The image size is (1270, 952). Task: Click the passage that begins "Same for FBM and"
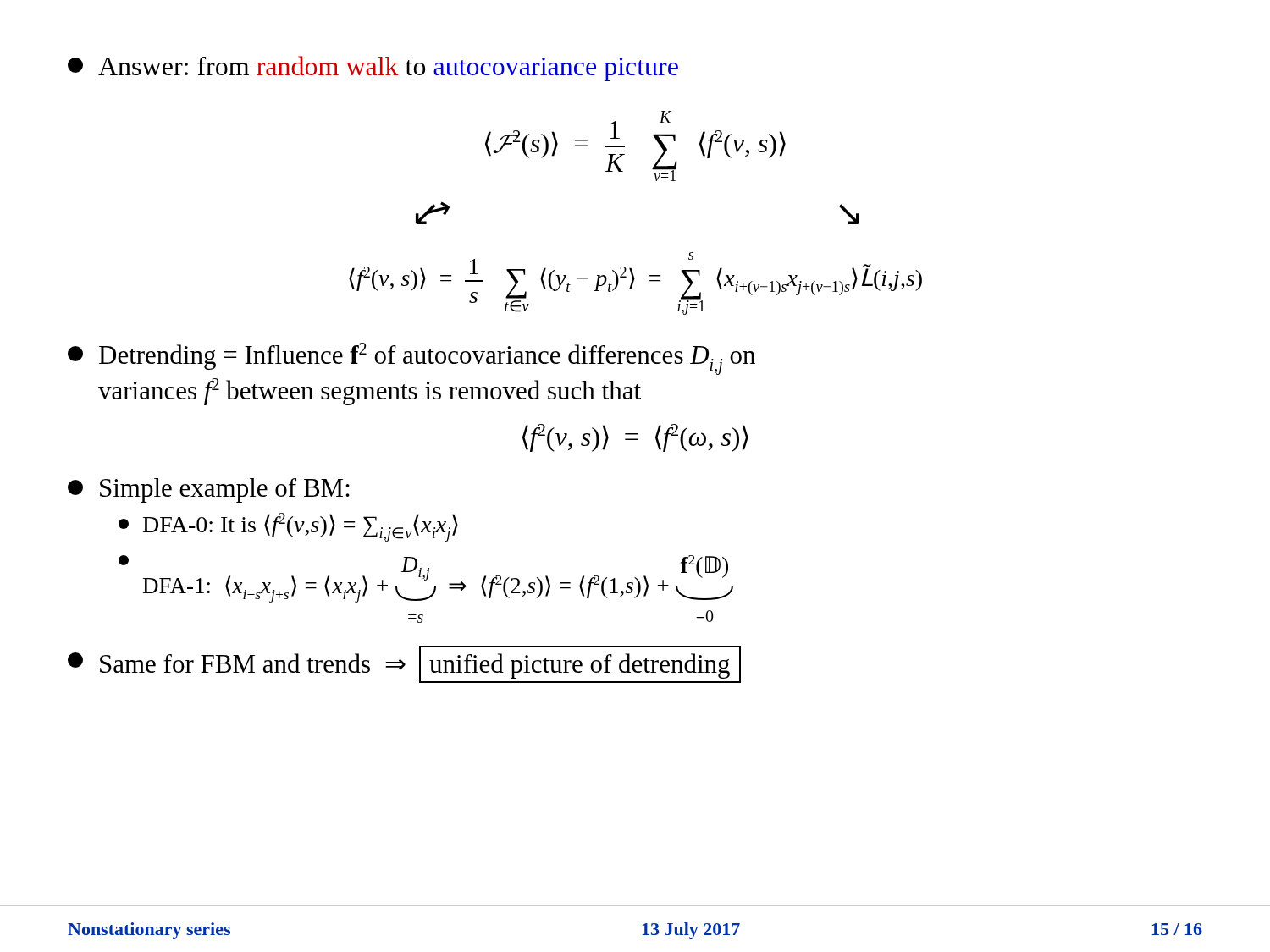[x=635, y=664]
